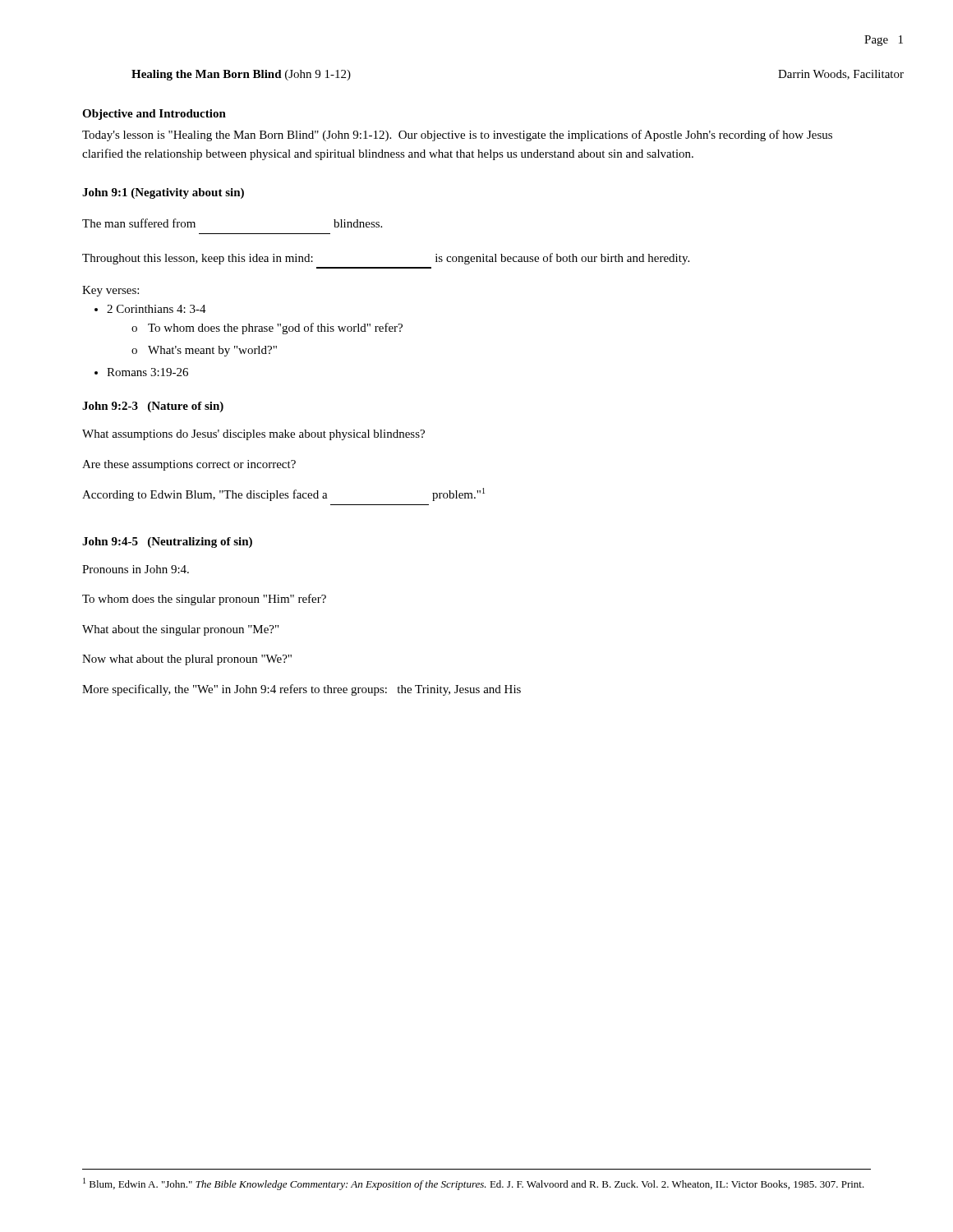Select the text block containing "More specifically, the "We" in John 9:4"
Screen dimensions: 1232x953
[x=302, y=689]
